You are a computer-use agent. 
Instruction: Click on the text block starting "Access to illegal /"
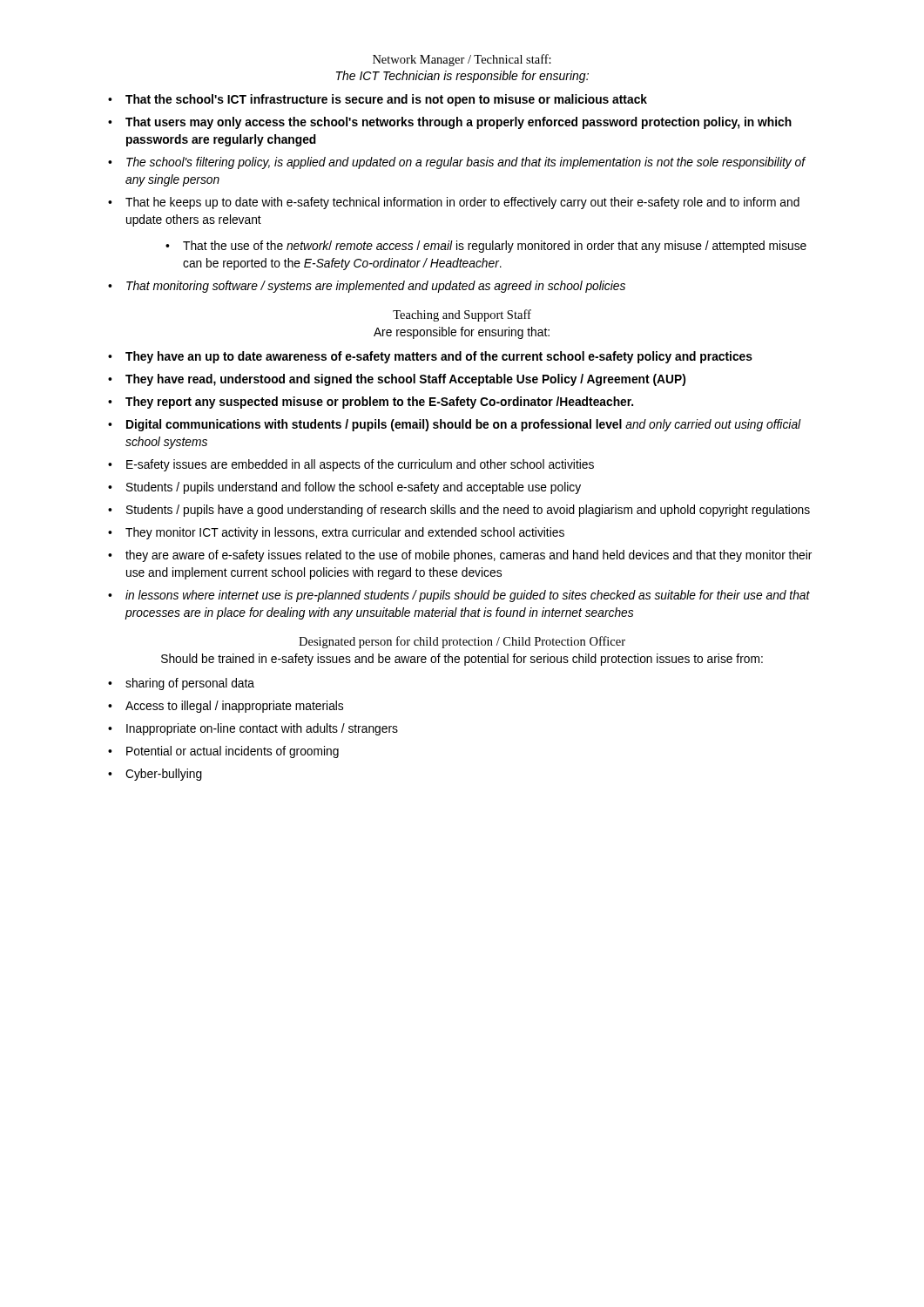pos(226,707)
